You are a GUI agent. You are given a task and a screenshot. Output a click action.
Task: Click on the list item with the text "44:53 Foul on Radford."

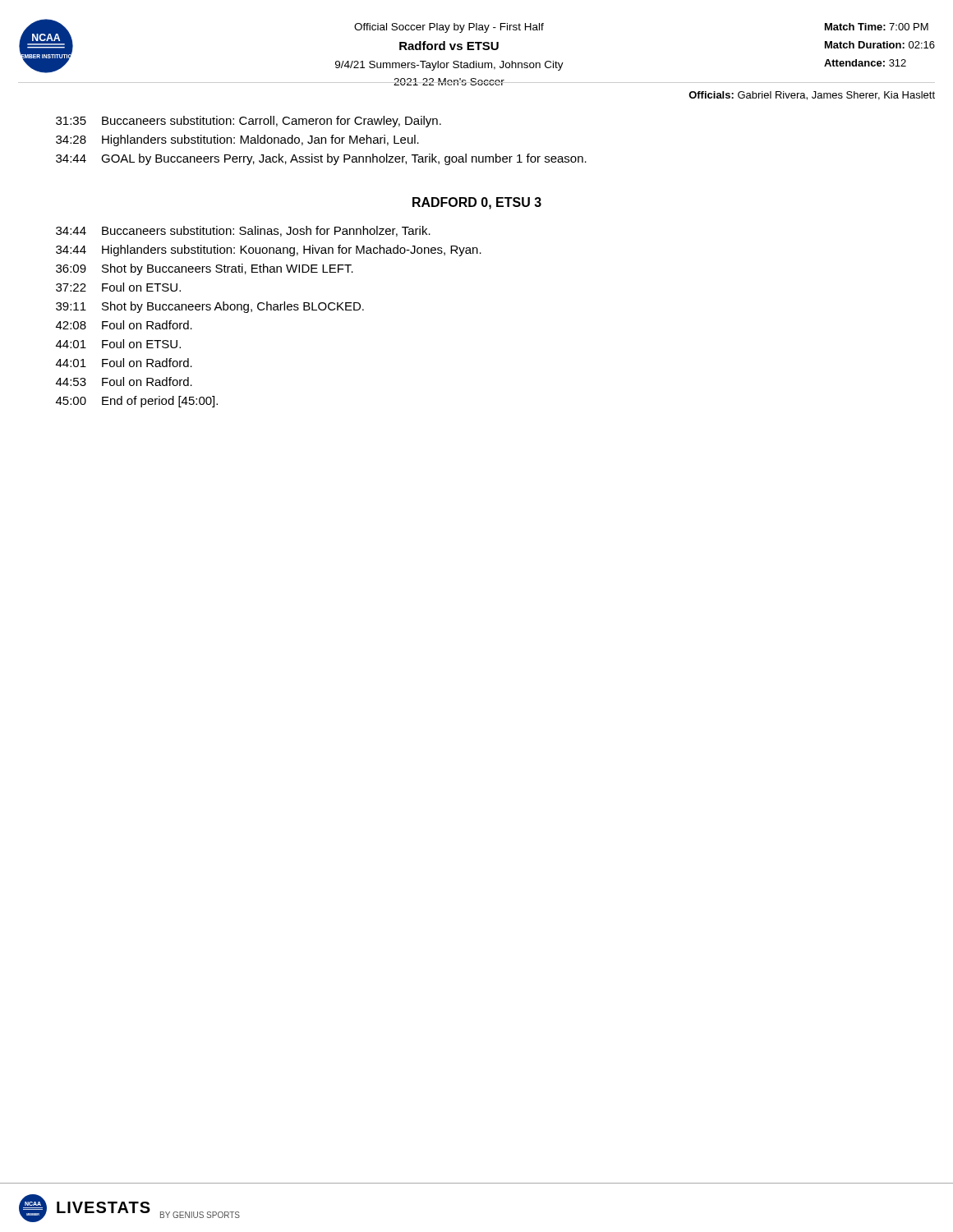pos(124,382)
